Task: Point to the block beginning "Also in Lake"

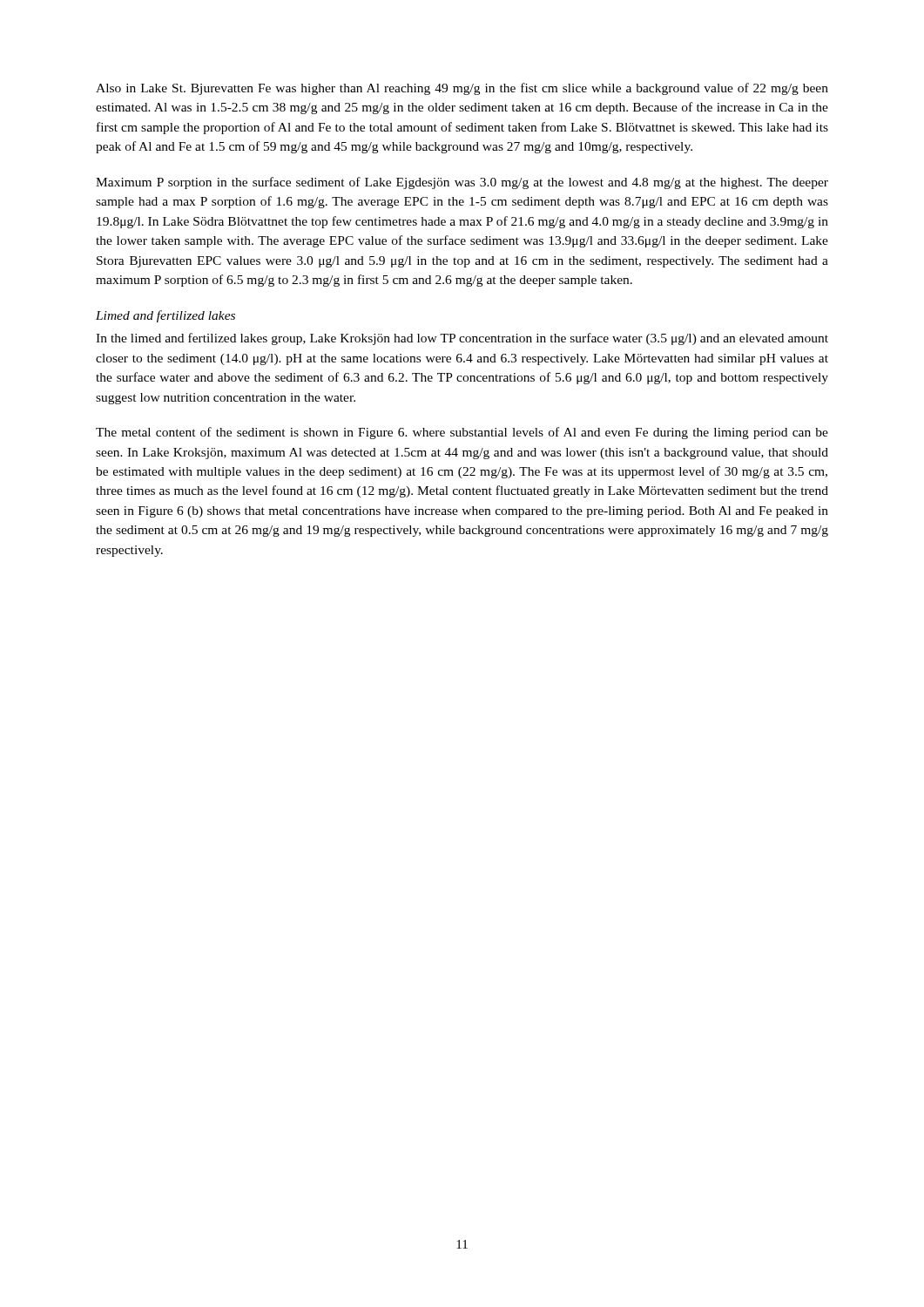Action: click(462, 117)
